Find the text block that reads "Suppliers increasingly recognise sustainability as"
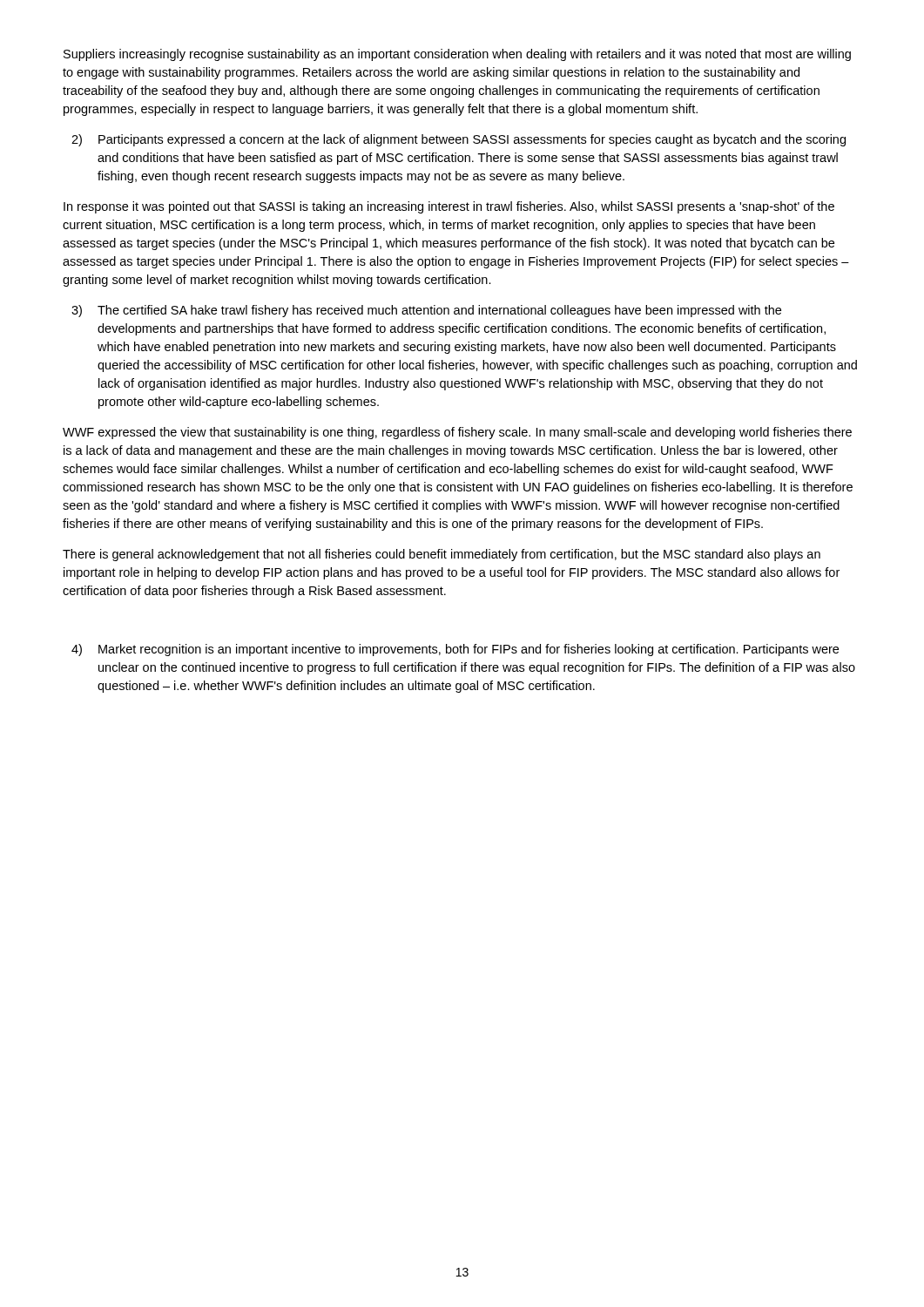 click(x=457, y=81)
